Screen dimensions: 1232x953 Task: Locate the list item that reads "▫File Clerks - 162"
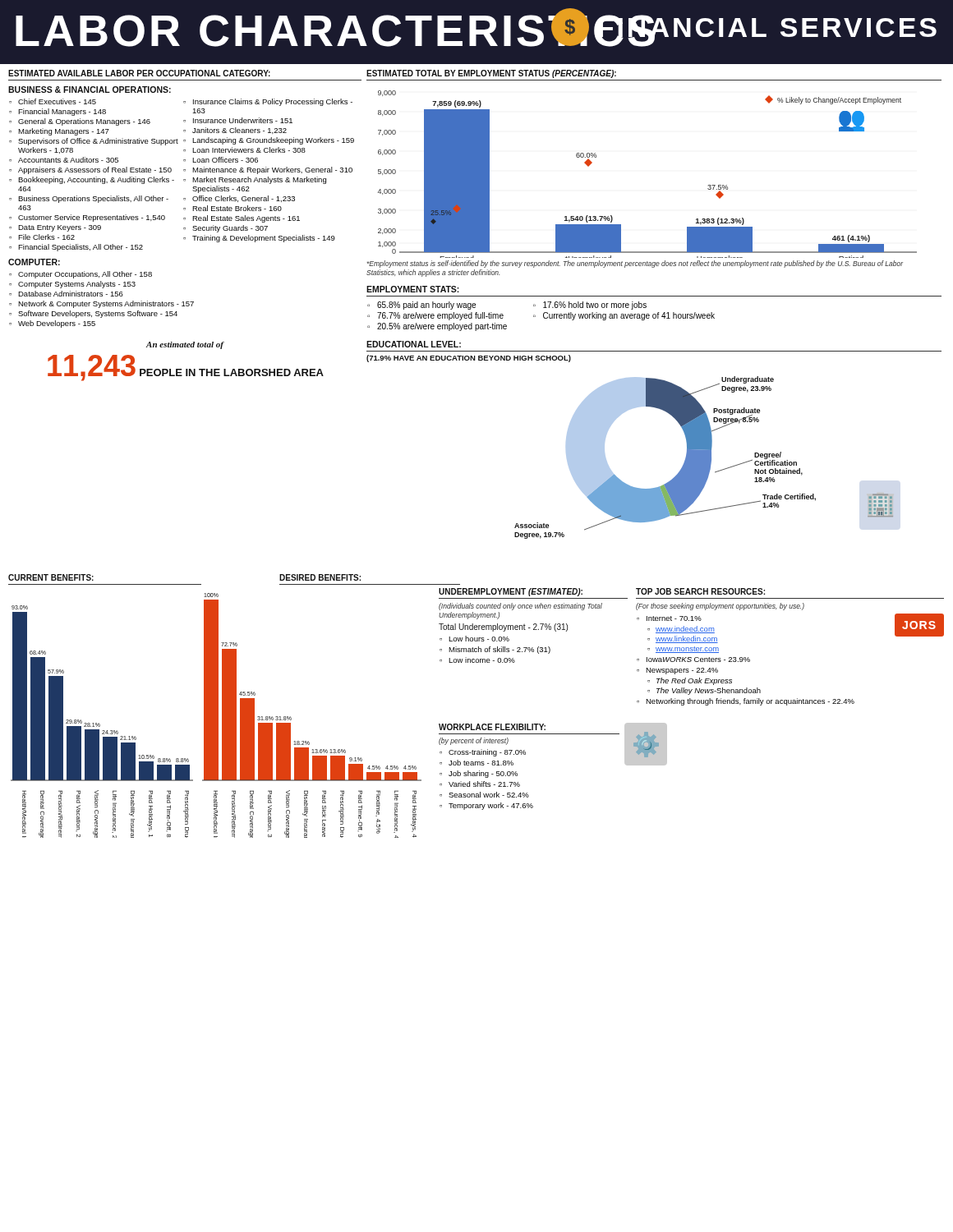point(42,237)
